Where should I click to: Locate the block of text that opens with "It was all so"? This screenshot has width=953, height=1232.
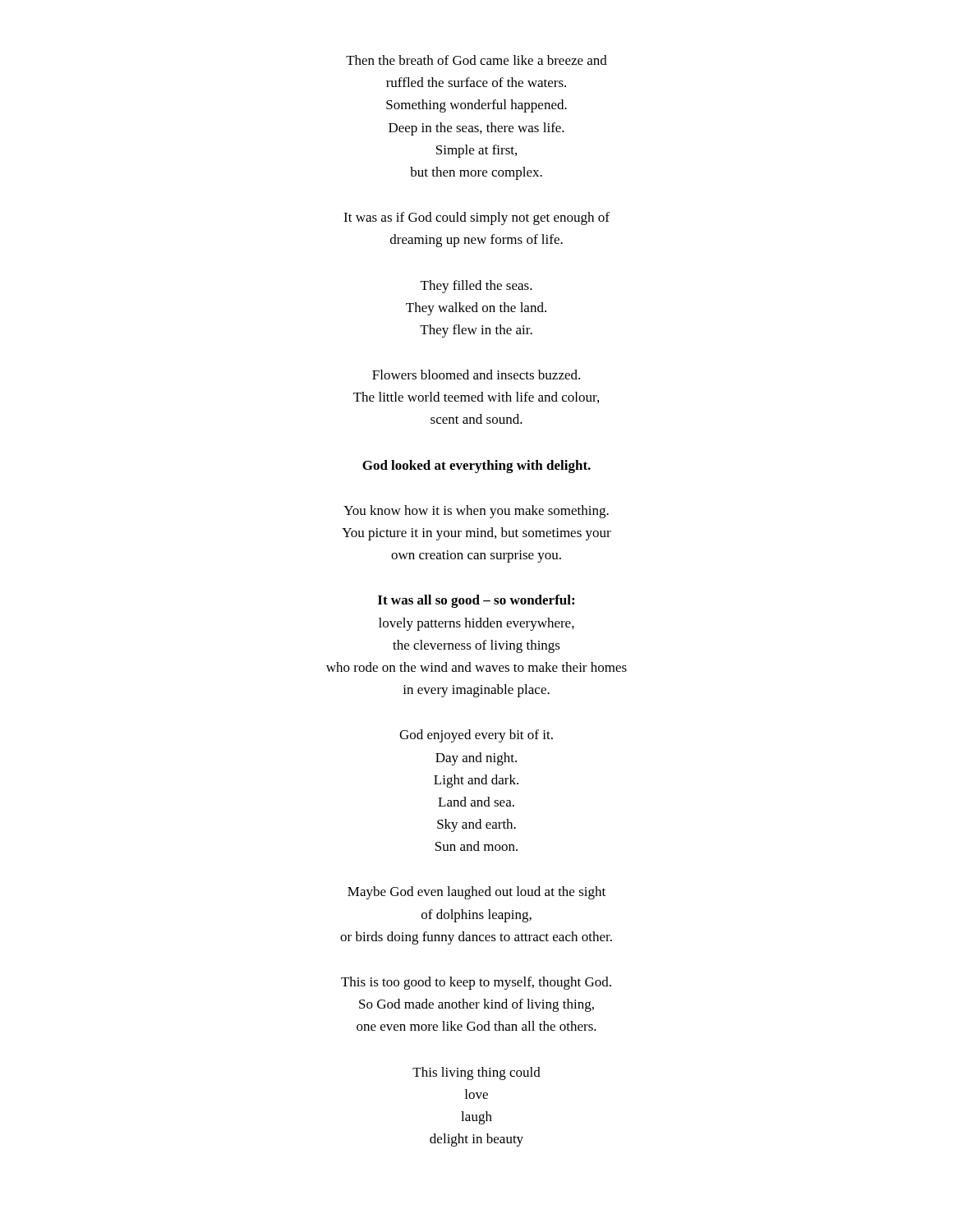[x=476, y=645]
